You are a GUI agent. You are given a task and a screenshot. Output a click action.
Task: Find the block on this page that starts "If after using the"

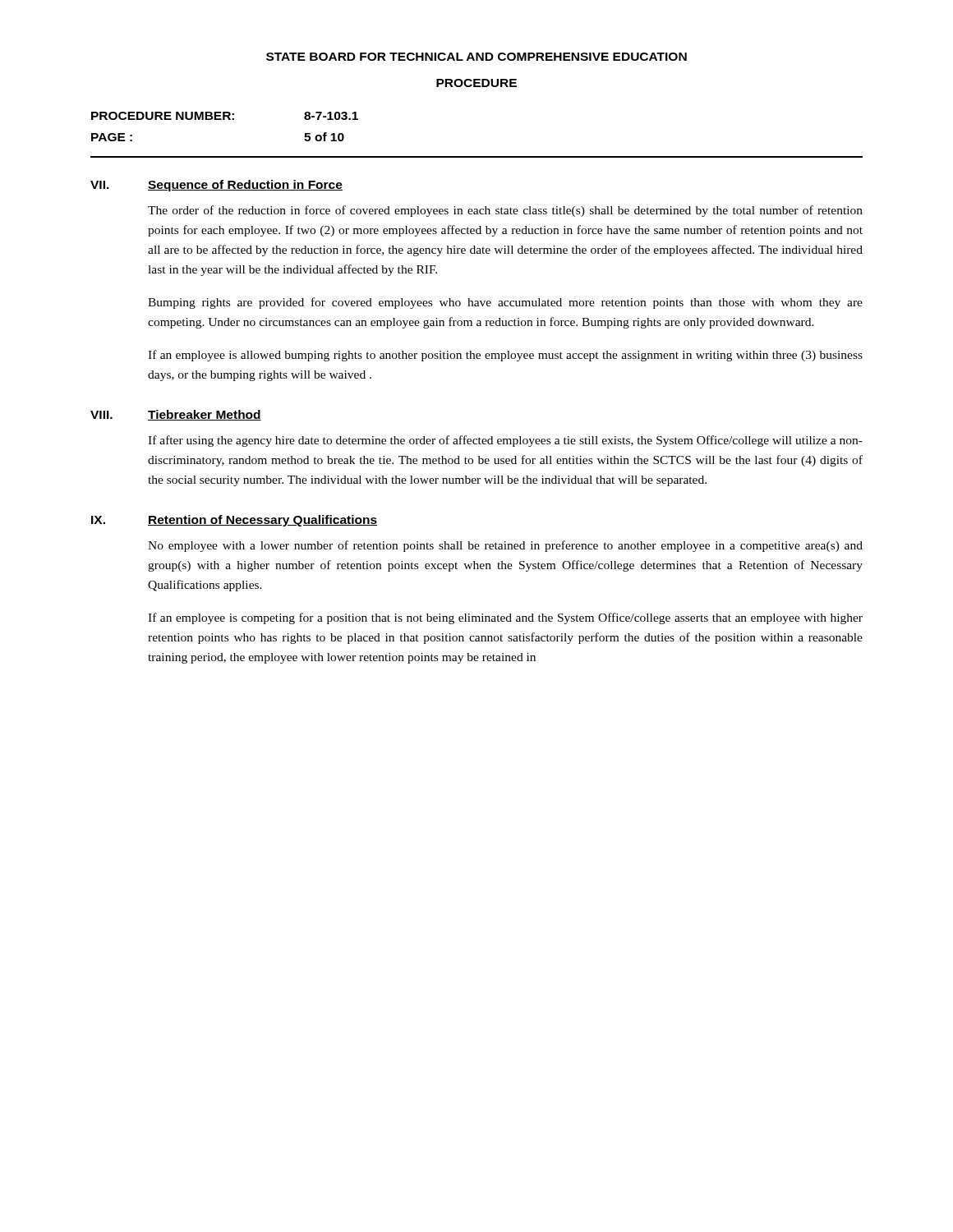click(x=505, y=460)
